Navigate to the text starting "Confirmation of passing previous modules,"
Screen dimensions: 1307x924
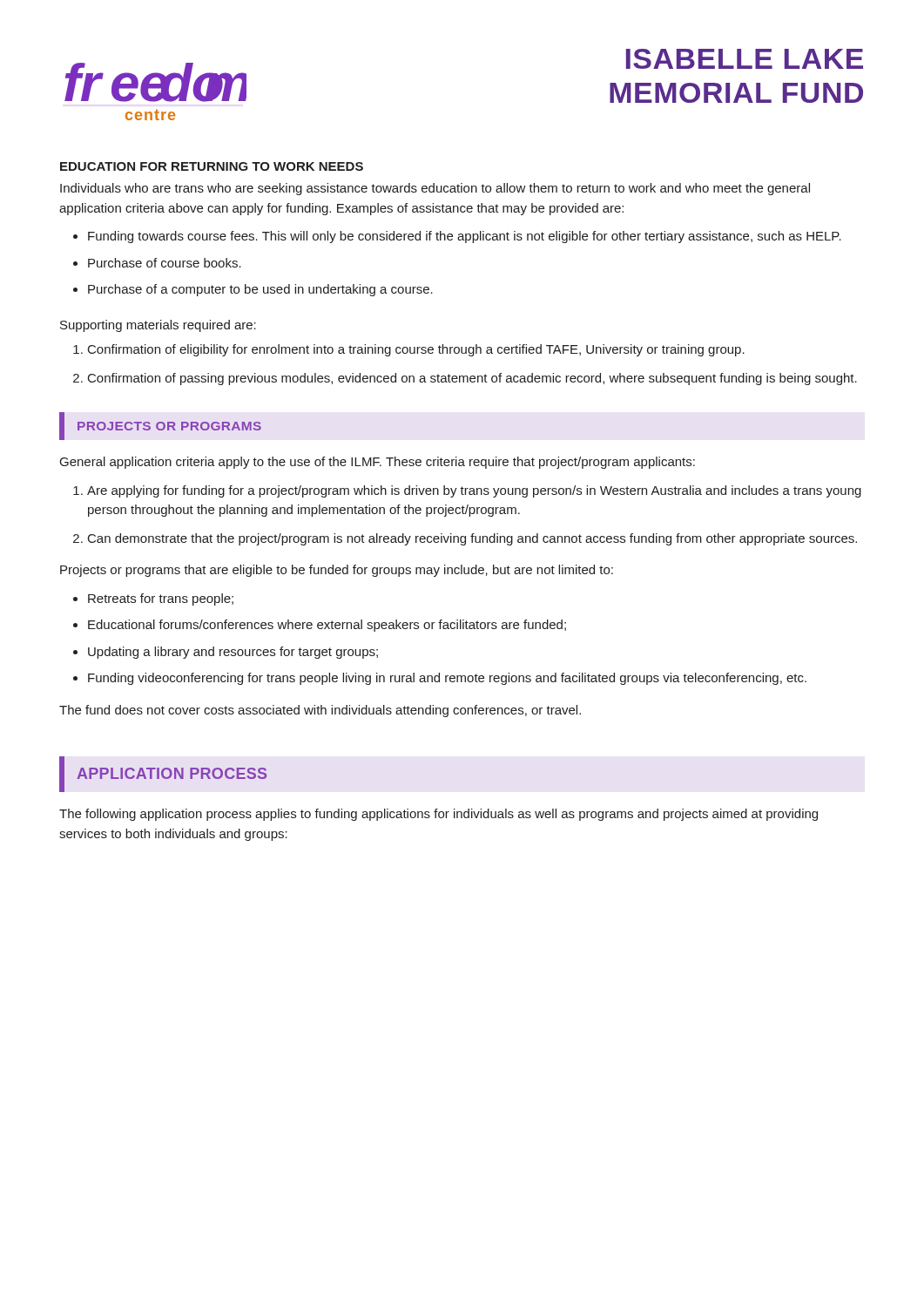coord(472,377)
